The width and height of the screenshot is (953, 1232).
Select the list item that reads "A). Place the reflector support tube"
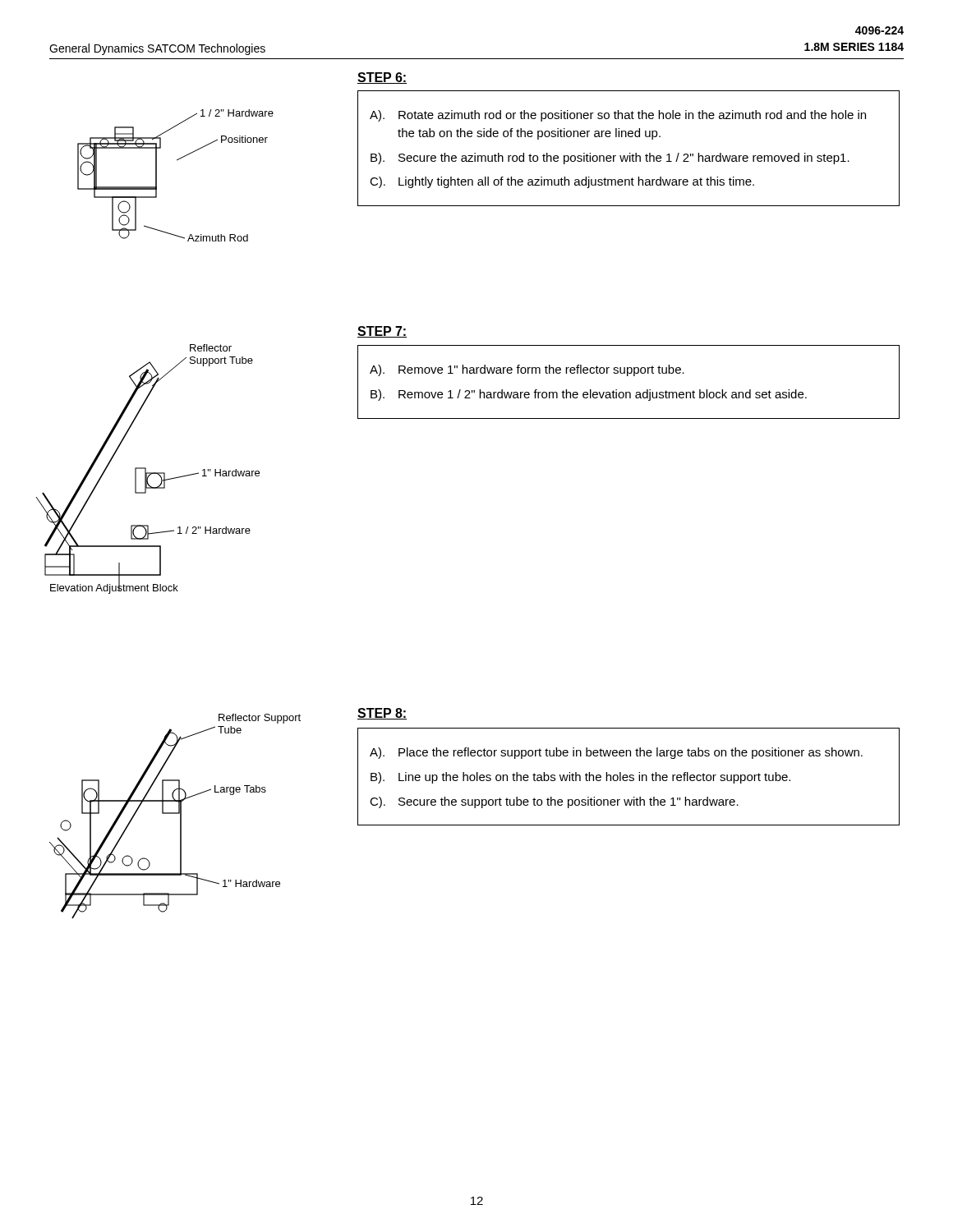617,752
